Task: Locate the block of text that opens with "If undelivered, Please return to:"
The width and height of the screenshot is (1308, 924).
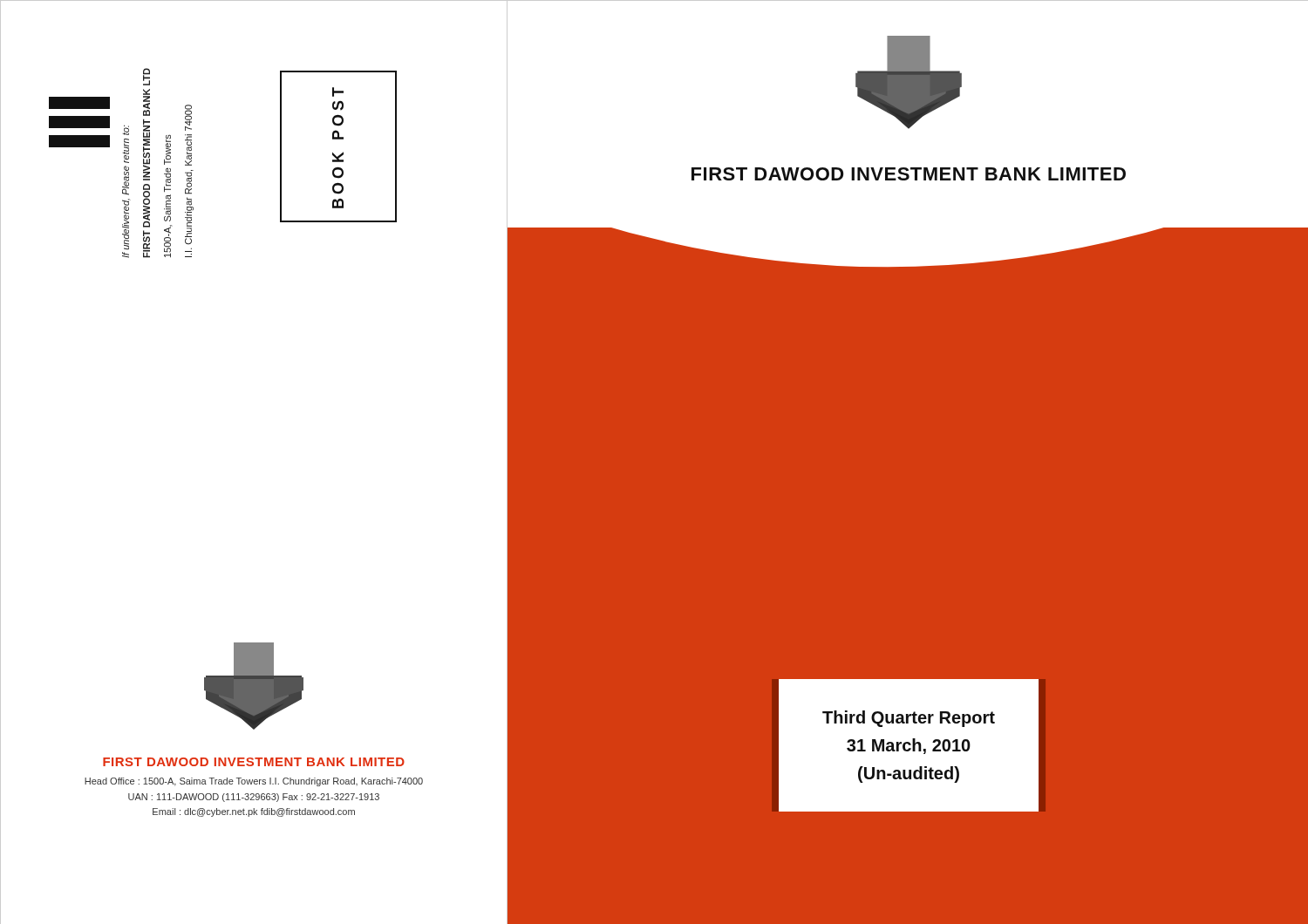Action: (x=156, y=163)
